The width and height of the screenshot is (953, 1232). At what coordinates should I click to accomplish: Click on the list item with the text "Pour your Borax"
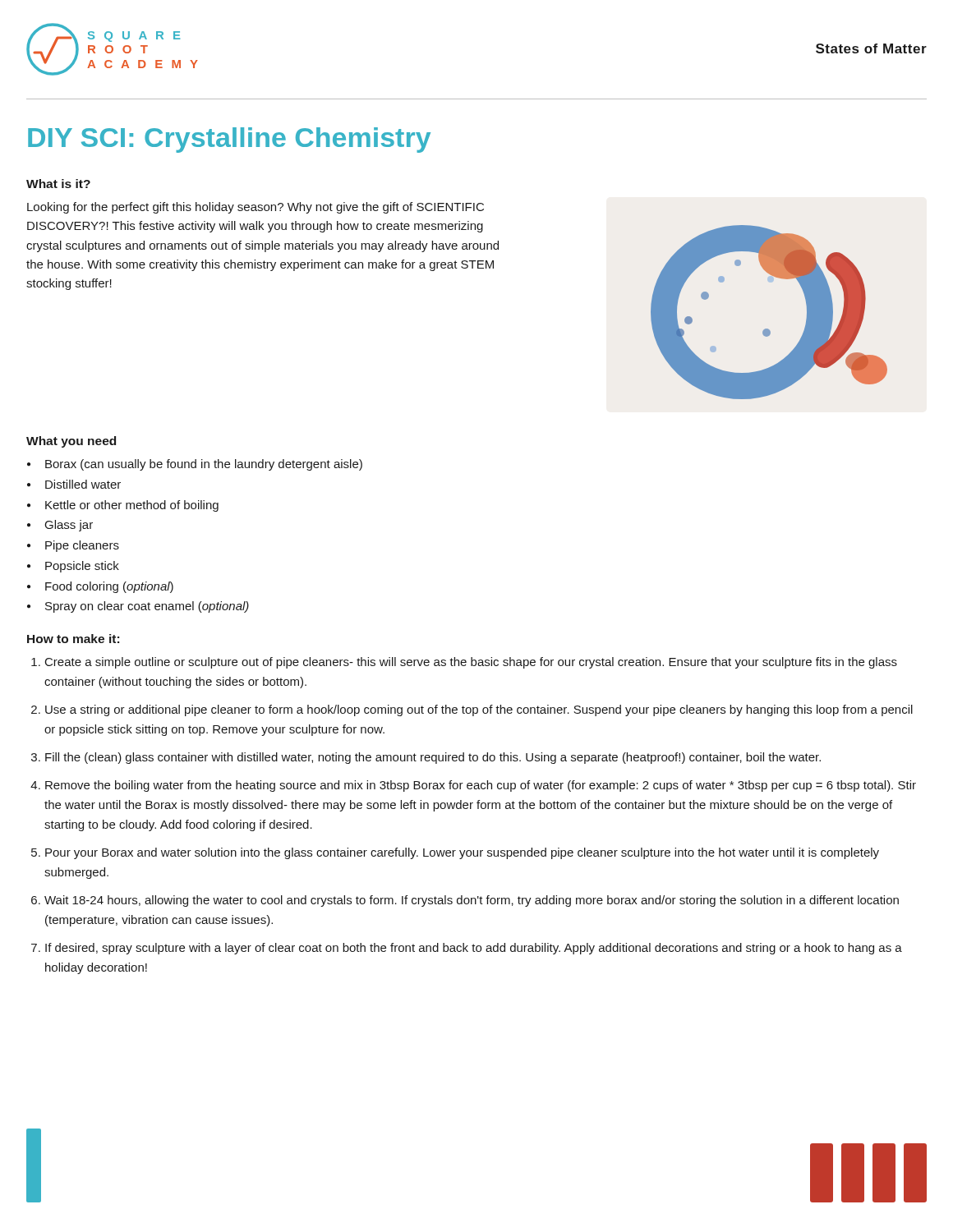click(462, 862)
